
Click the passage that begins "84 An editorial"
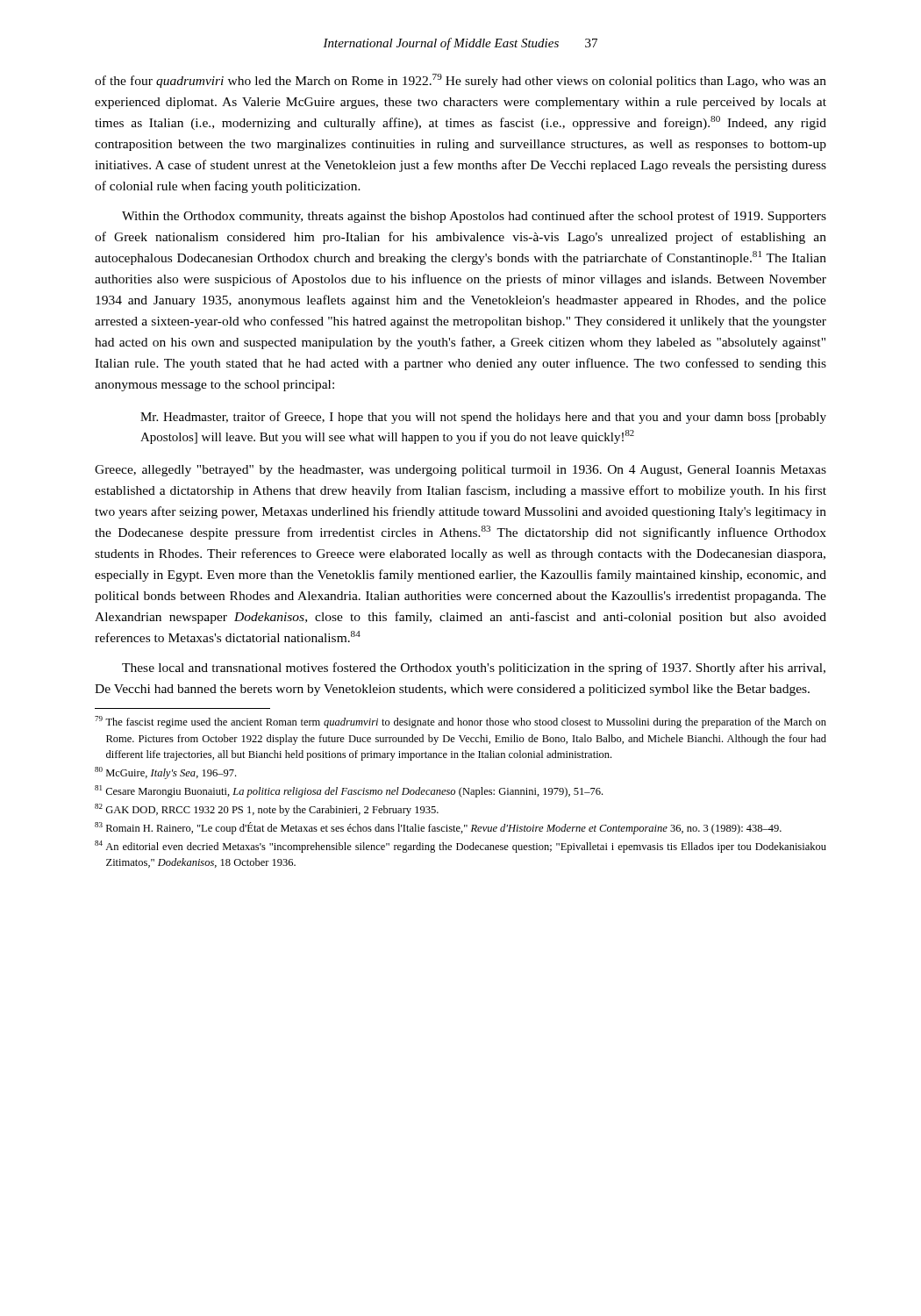460,854
